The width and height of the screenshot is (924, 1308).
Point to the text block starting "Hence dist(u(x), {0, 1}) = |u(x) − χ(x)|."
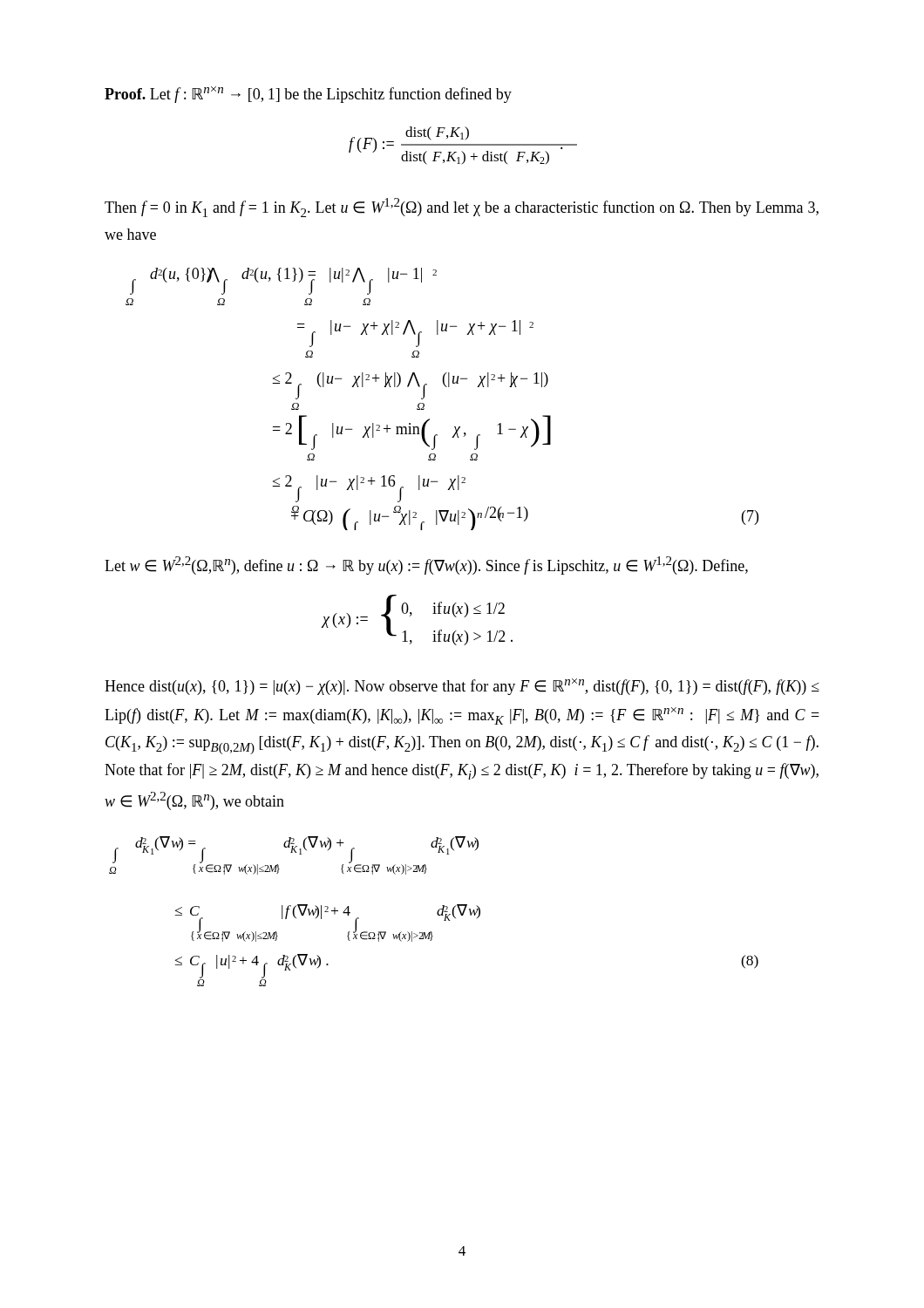[462, 742]
